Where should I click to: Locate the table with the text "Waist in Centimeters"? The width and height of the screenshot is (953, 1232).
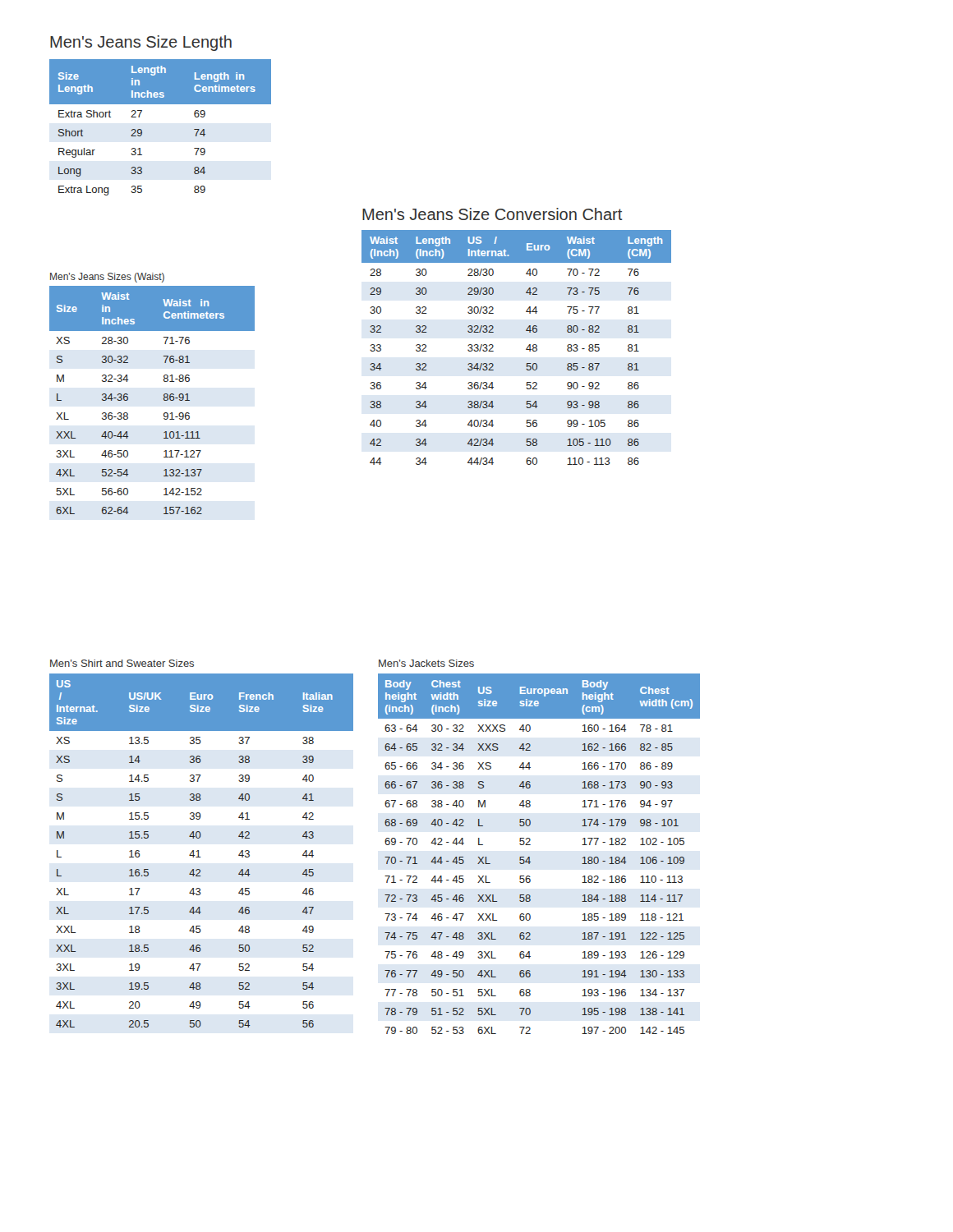click(152, 403)
